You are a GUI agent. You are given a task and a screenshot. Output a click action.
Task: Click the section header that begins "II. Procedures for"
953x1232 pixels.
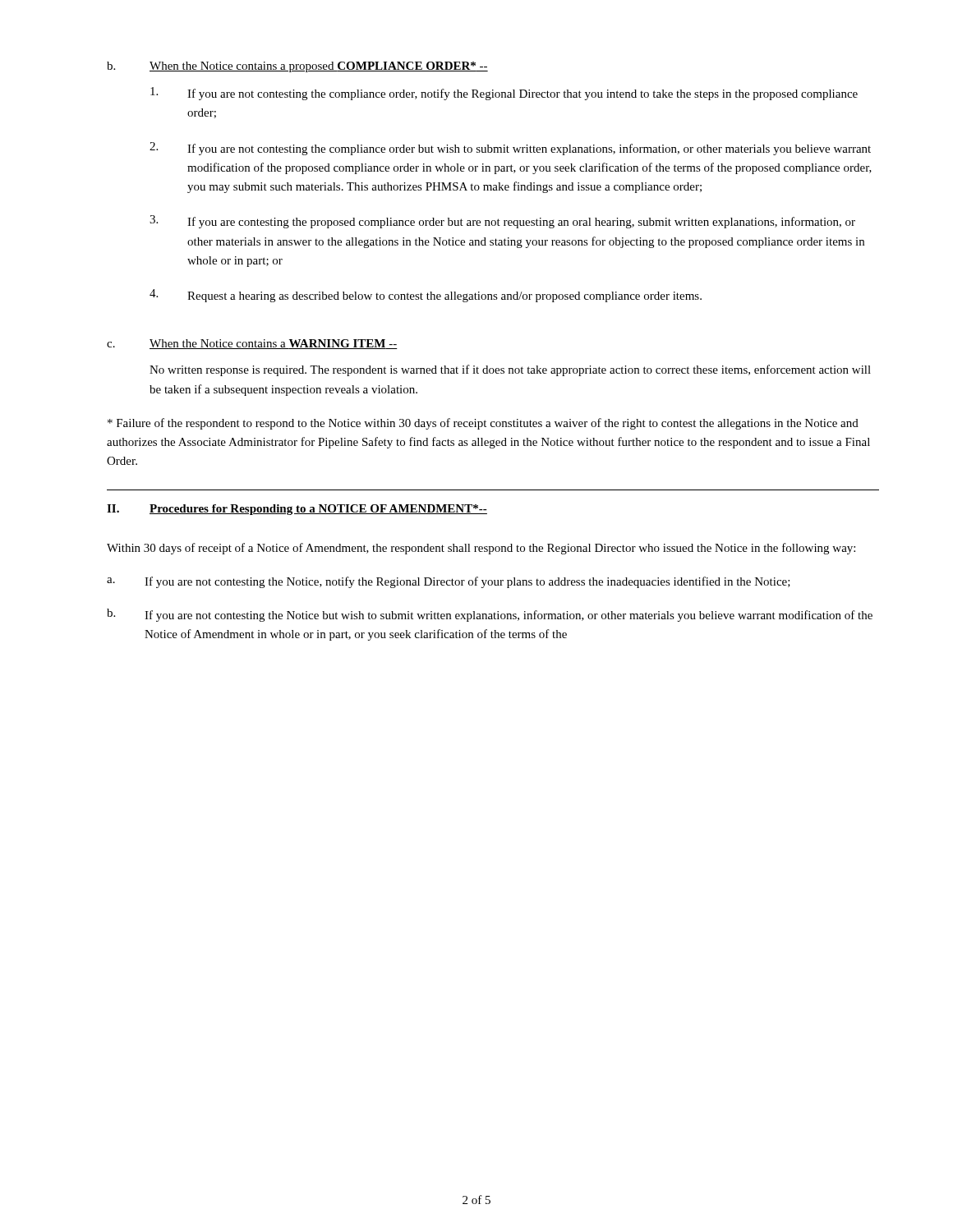pyautogui.click(x=493, y=514)
